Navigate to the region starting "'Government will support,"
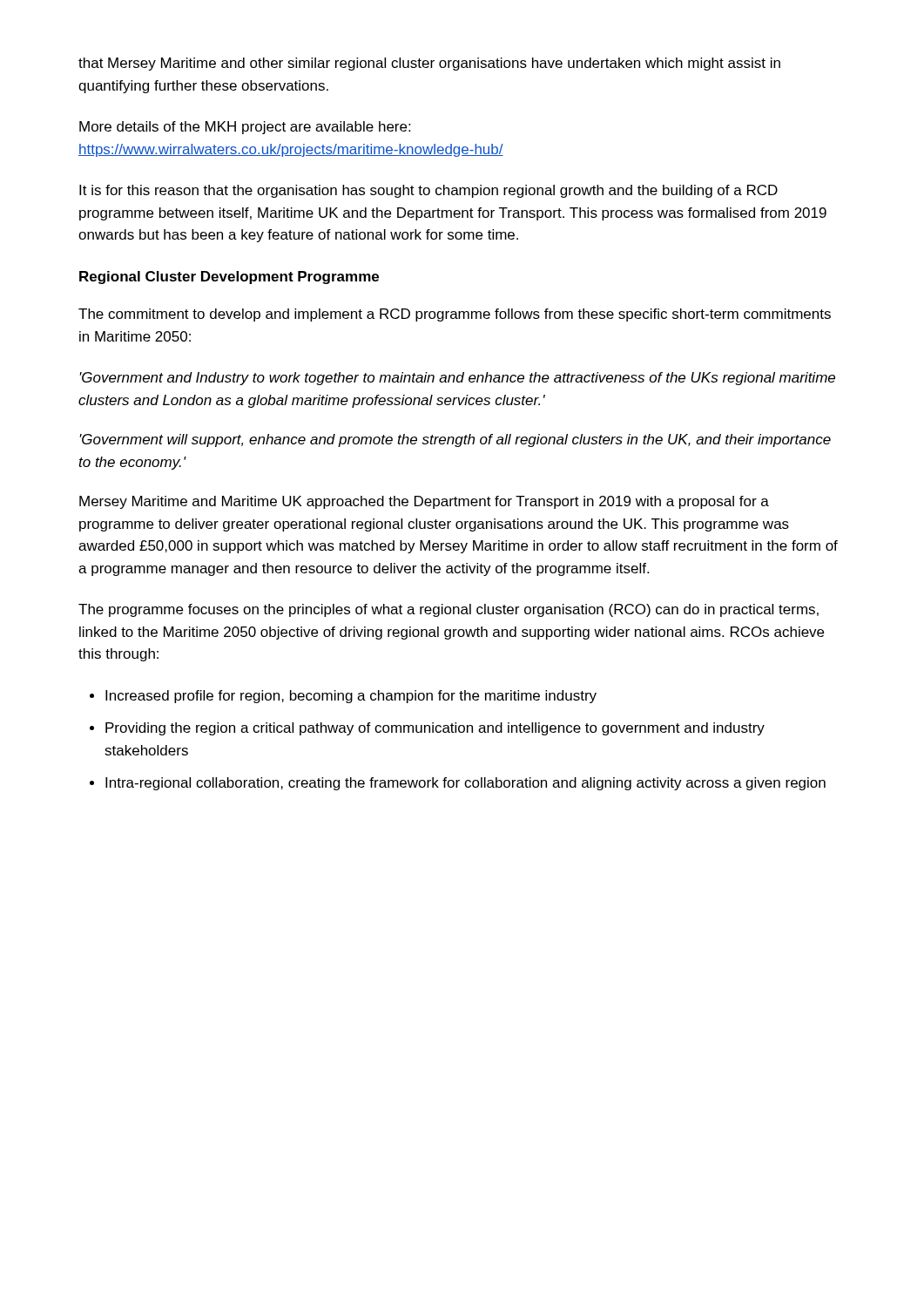924x1307 pixels. (455, 451)
